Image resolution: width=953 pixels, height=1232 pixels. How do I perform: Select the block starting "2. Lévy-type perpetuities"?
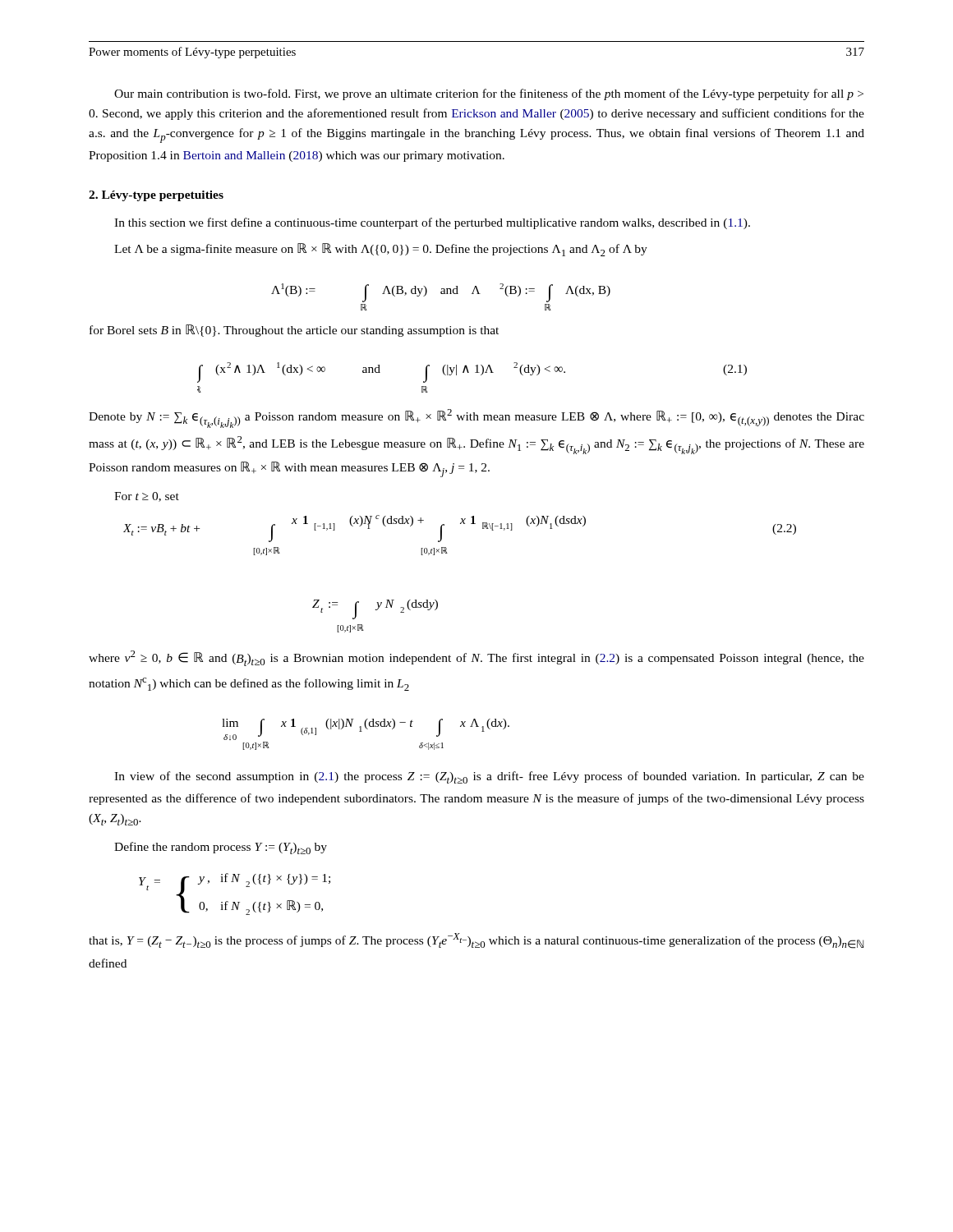click(x=156, y=194)
